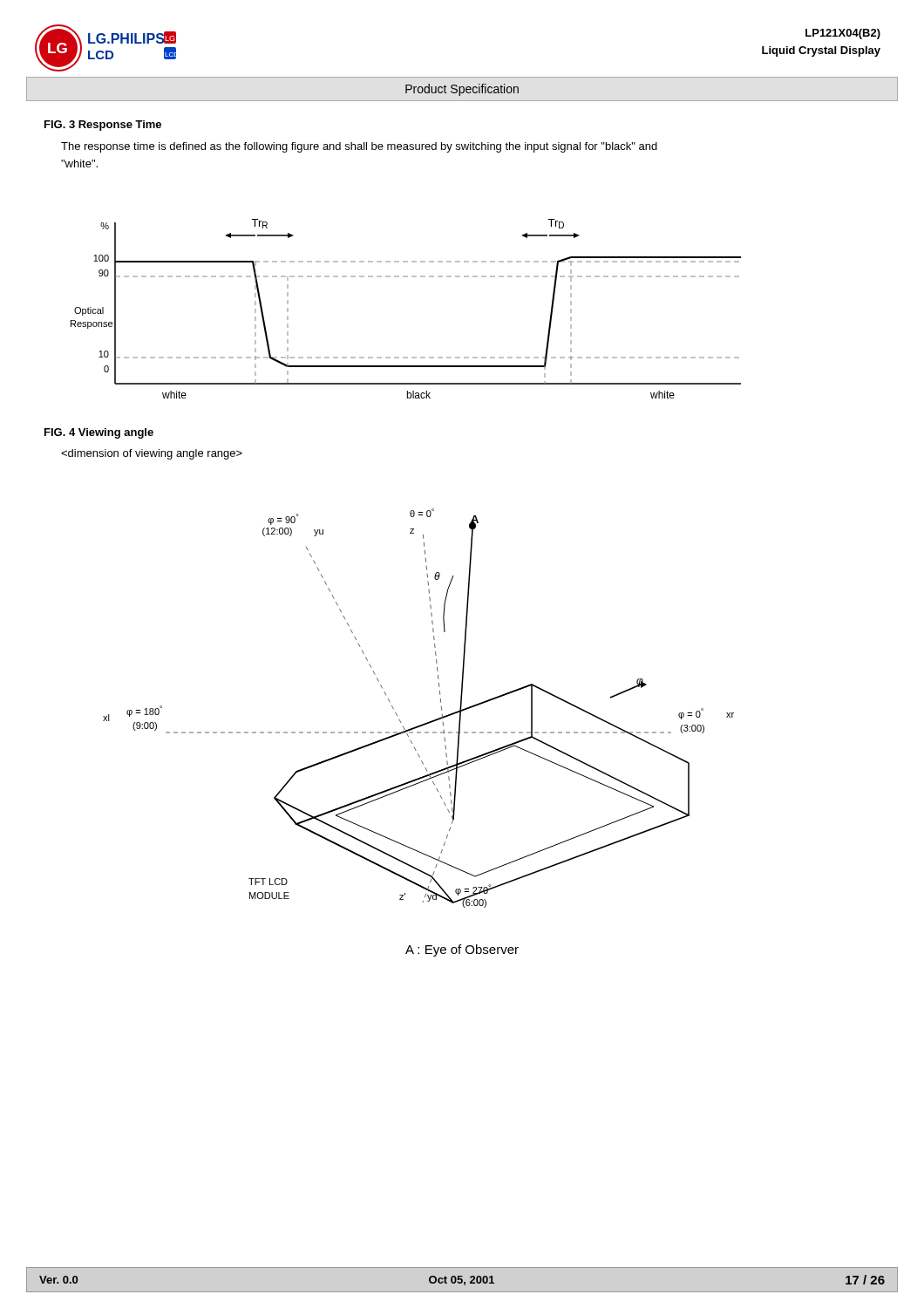Find "FIG. 4 Viewing angle" on this page

pos(99,432)
